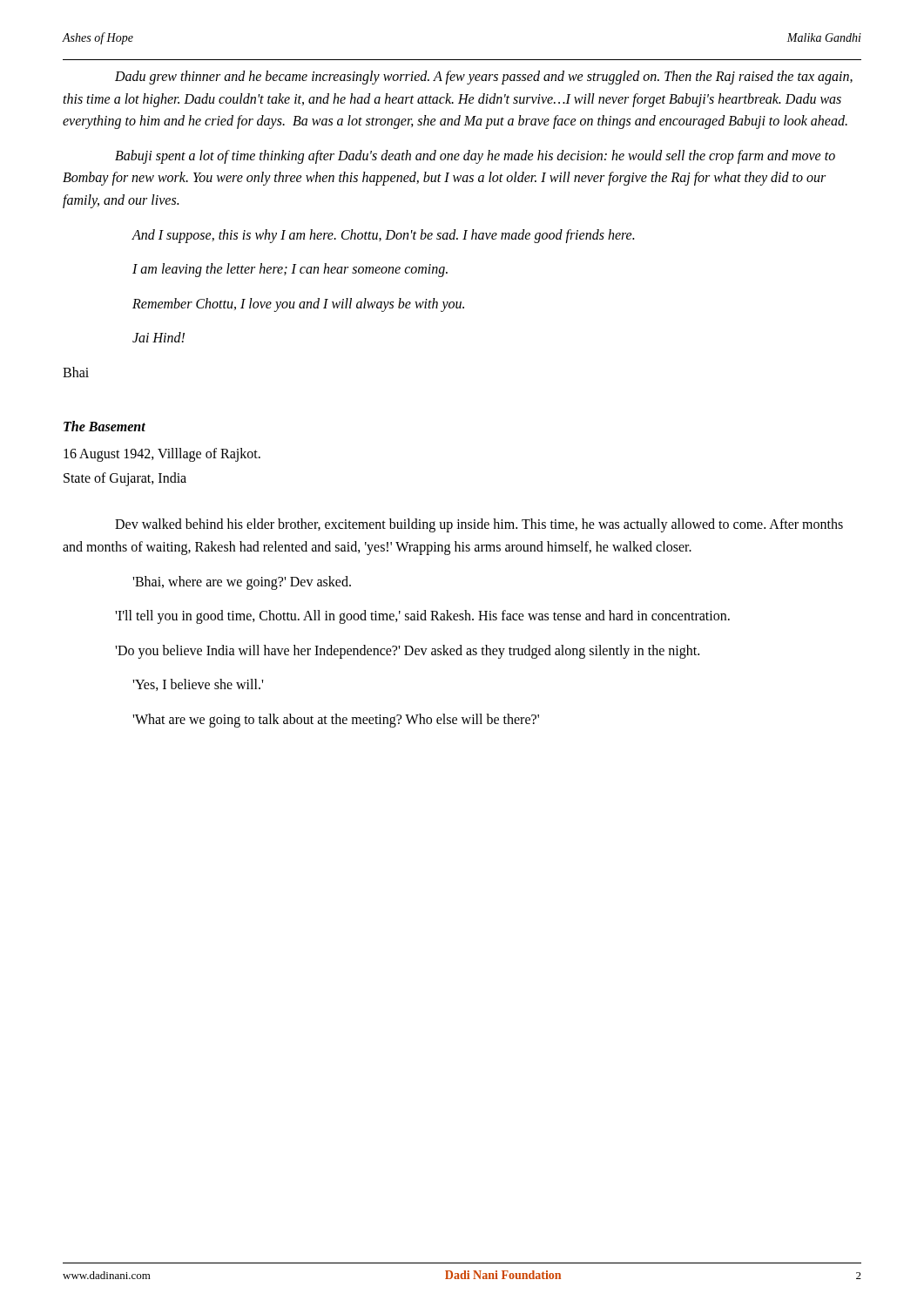This screenshot has height=1307, width=924.
Task: Click the passage that begins "I am leaving"
Action: pyautogui.click(x=290, y=270)
